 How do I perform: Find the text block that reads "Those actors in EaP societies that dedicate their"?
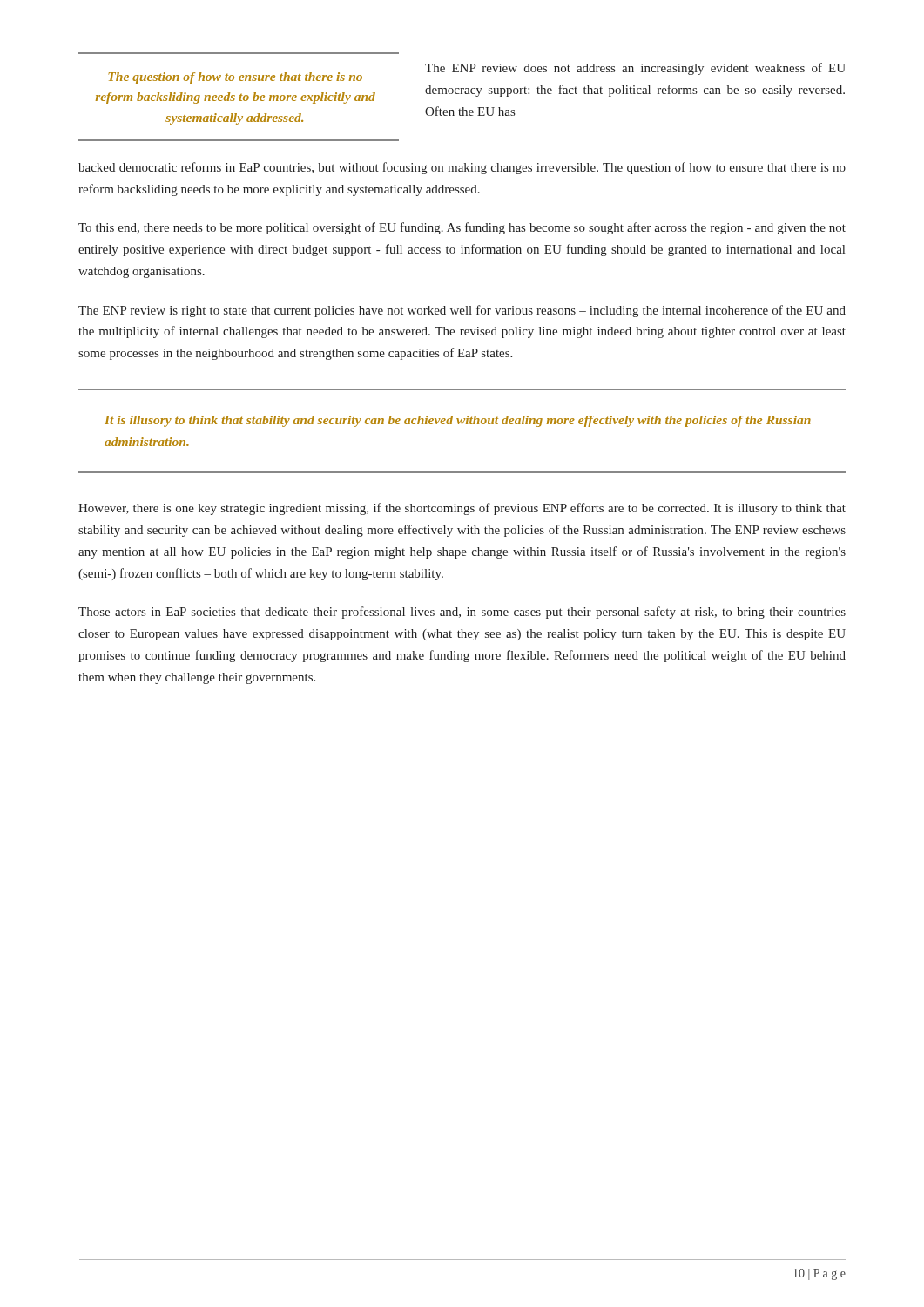point(462,644)
